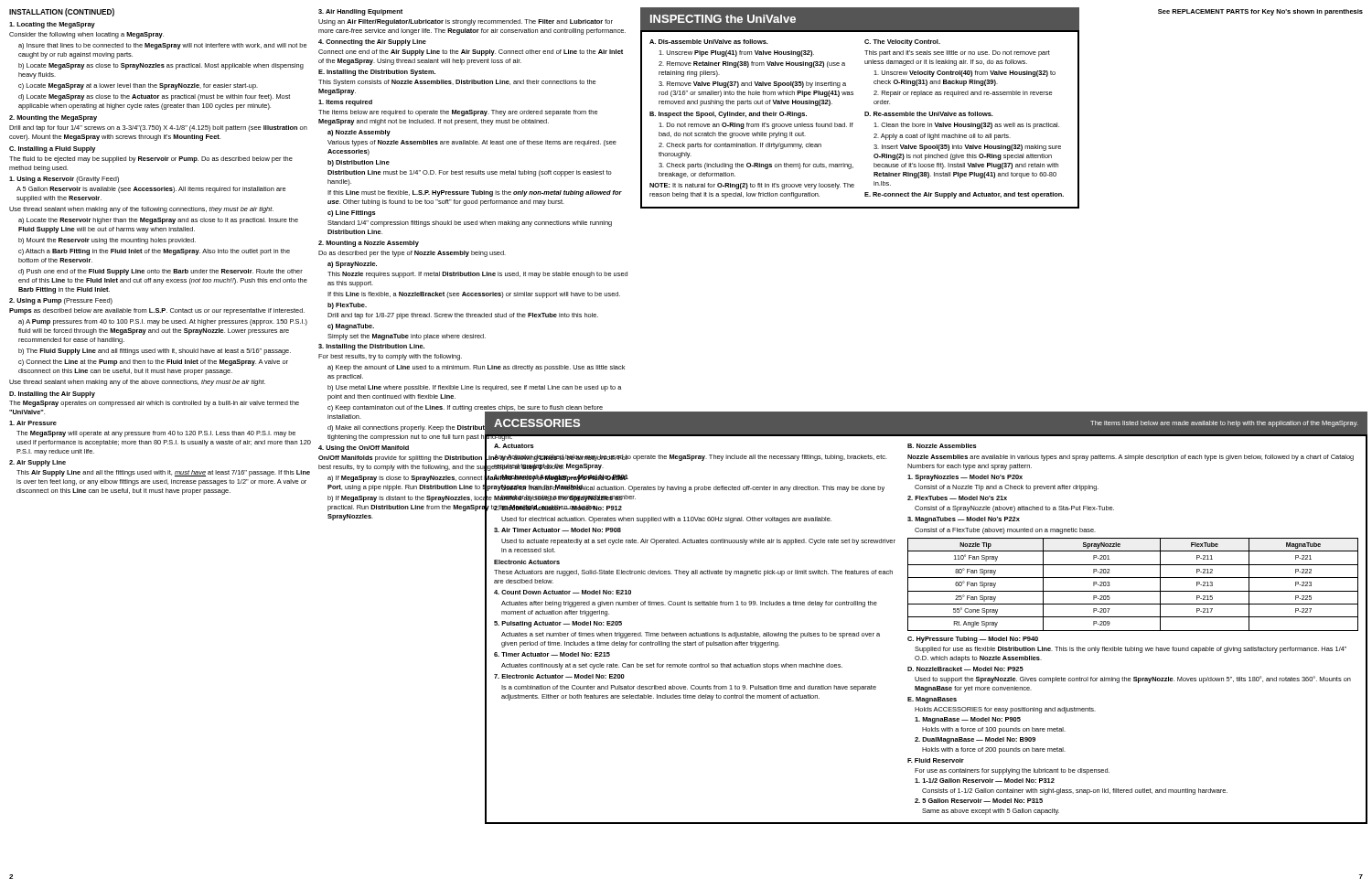
Task: Locate the text "c) MagnaTube."
Action: coord(351,326)
